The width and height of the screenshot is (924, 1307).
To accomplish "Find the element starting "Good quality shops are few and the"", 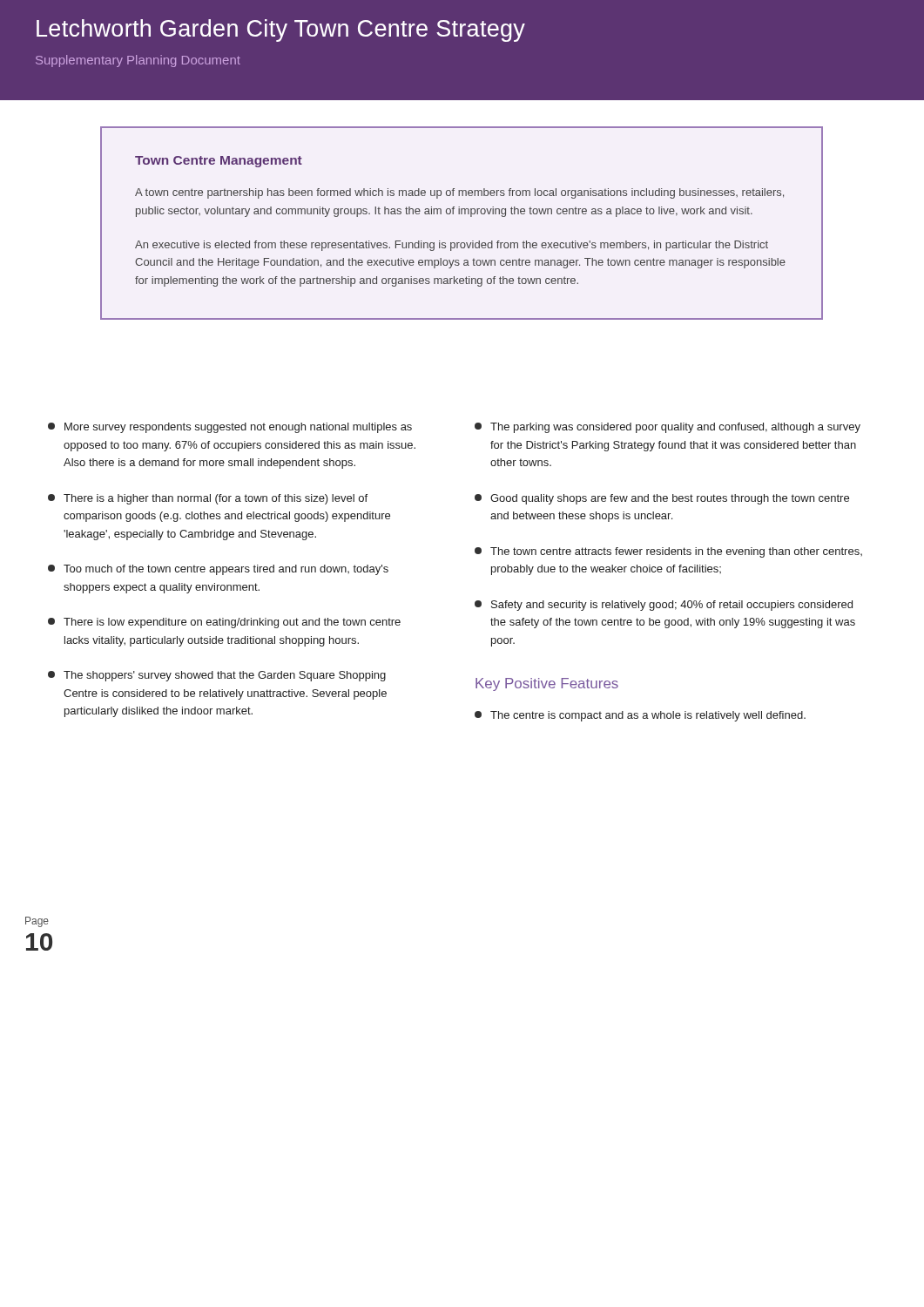I will coord(671,507).
